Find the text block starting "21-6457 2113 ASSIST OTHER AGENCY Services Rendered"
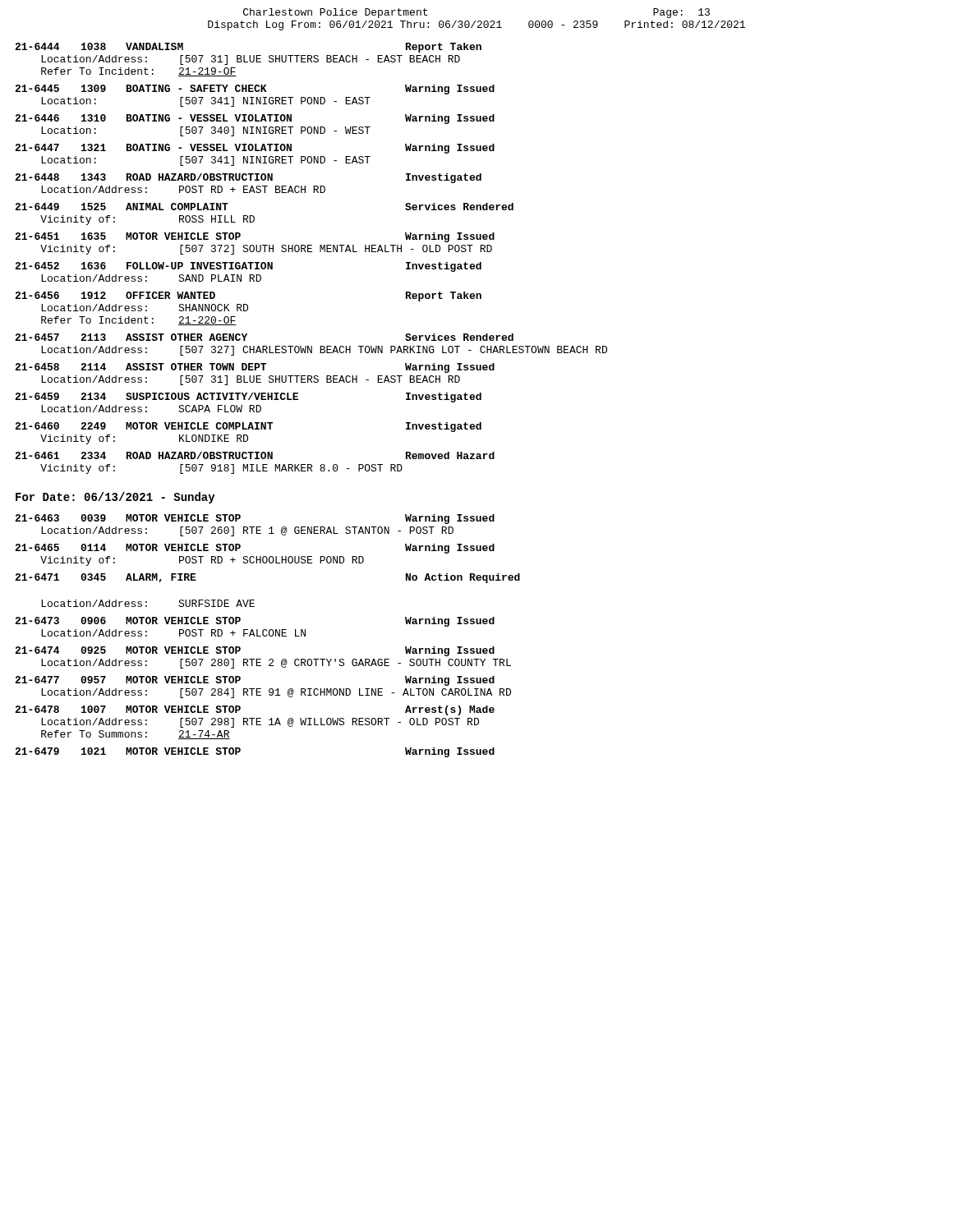This screenshot has height=1232, width=953. pyautogui.click(x=476, y=343)
